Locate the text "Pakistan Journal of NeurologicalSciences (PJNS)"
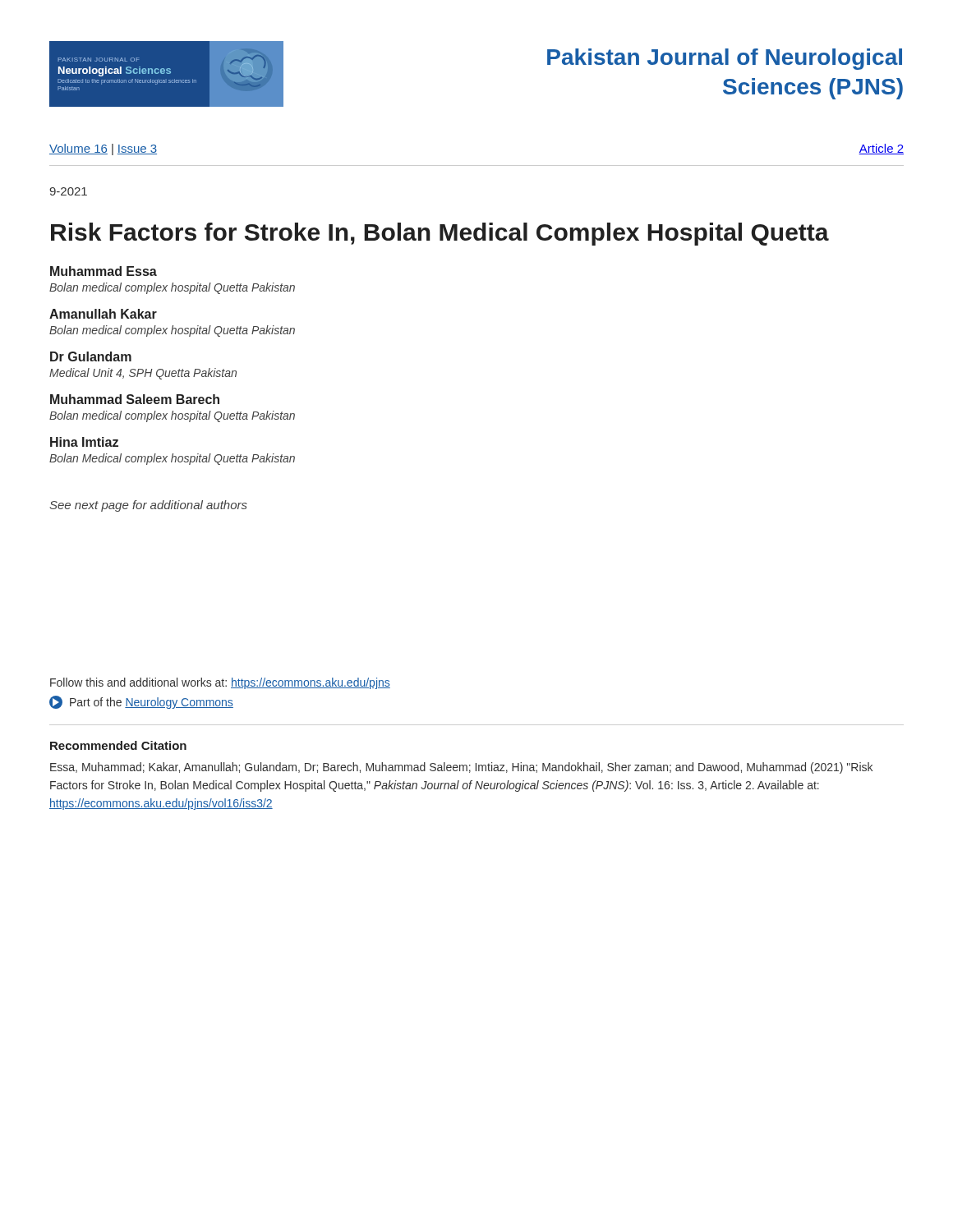Viewport: 953px width, 1232px height. point(725,72)
